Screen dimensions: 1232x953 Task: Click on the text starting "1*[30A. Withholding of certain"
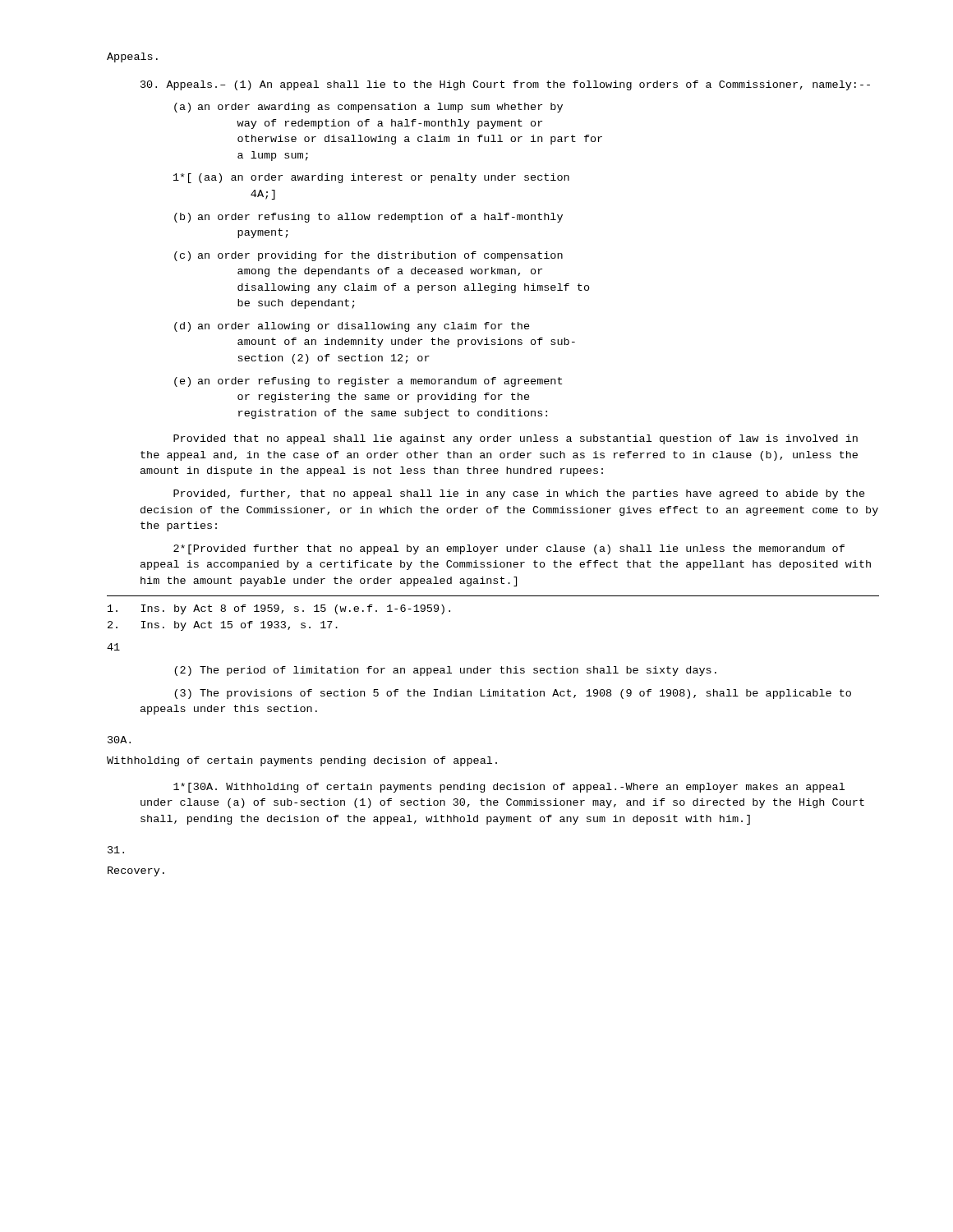[502, 803]
